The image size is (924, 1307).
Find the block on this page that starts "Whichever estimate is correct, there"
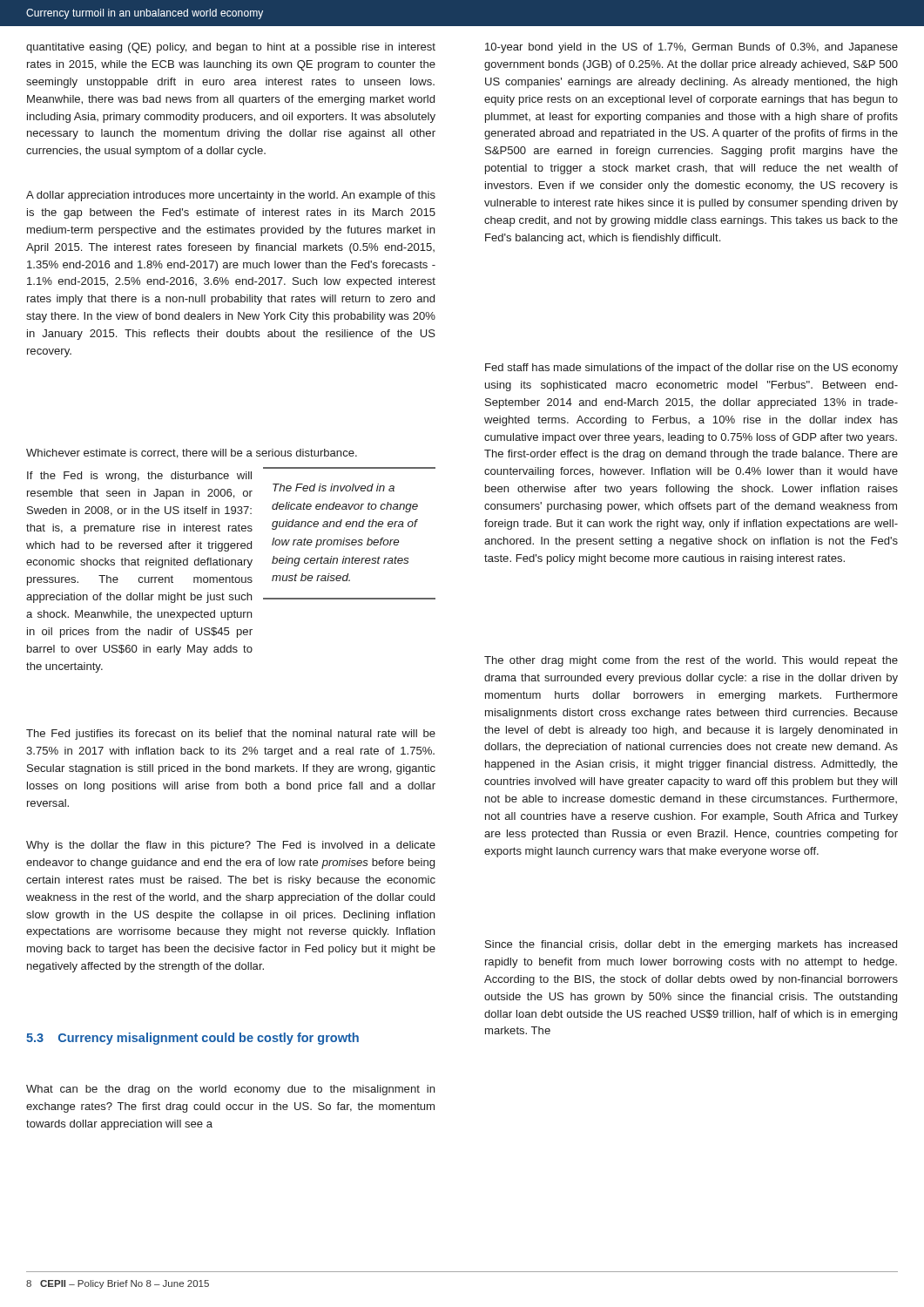point(231,453)
